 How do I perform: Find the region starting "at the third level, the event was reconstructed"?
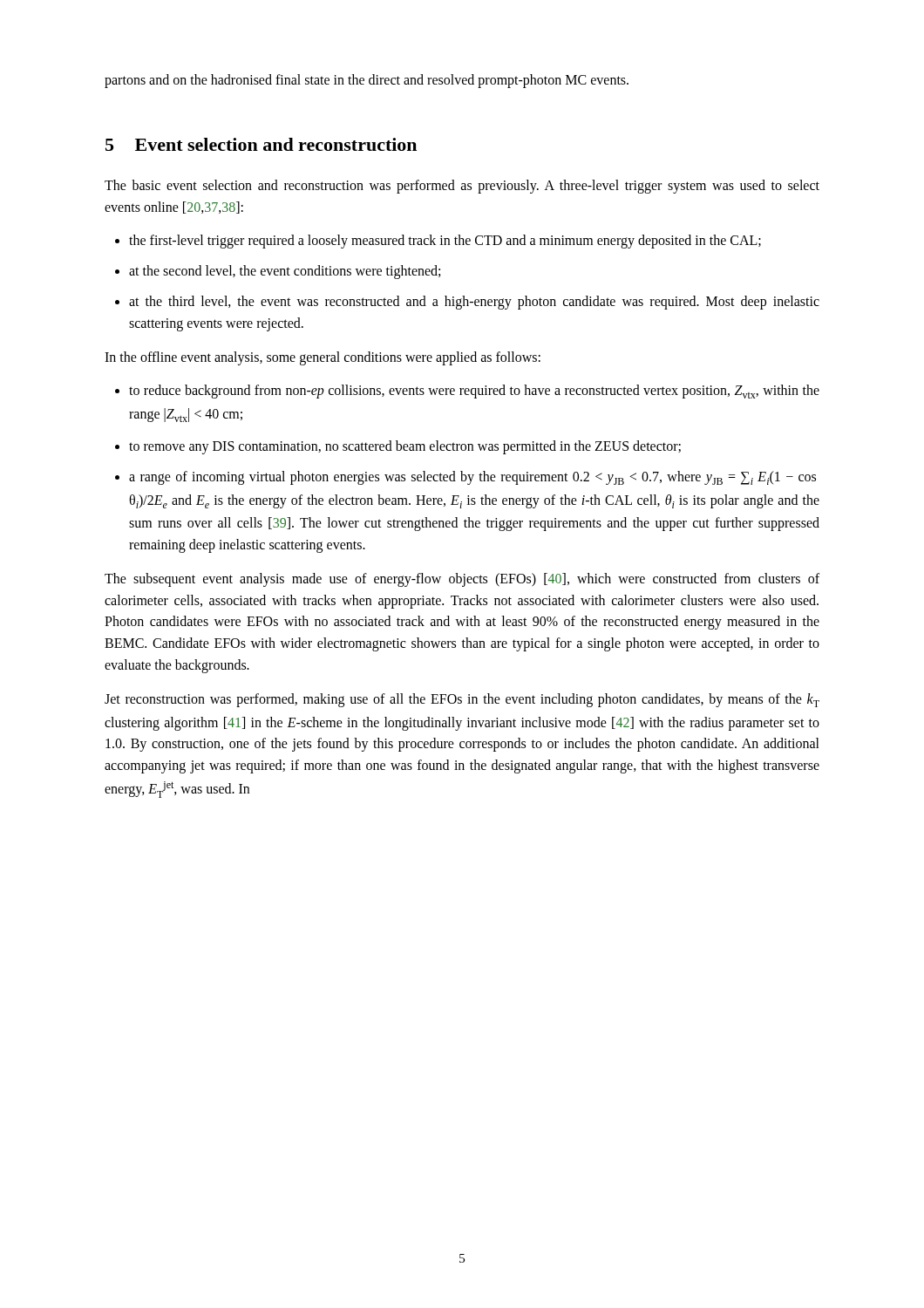pyautogui.click(x=474, y=312)
